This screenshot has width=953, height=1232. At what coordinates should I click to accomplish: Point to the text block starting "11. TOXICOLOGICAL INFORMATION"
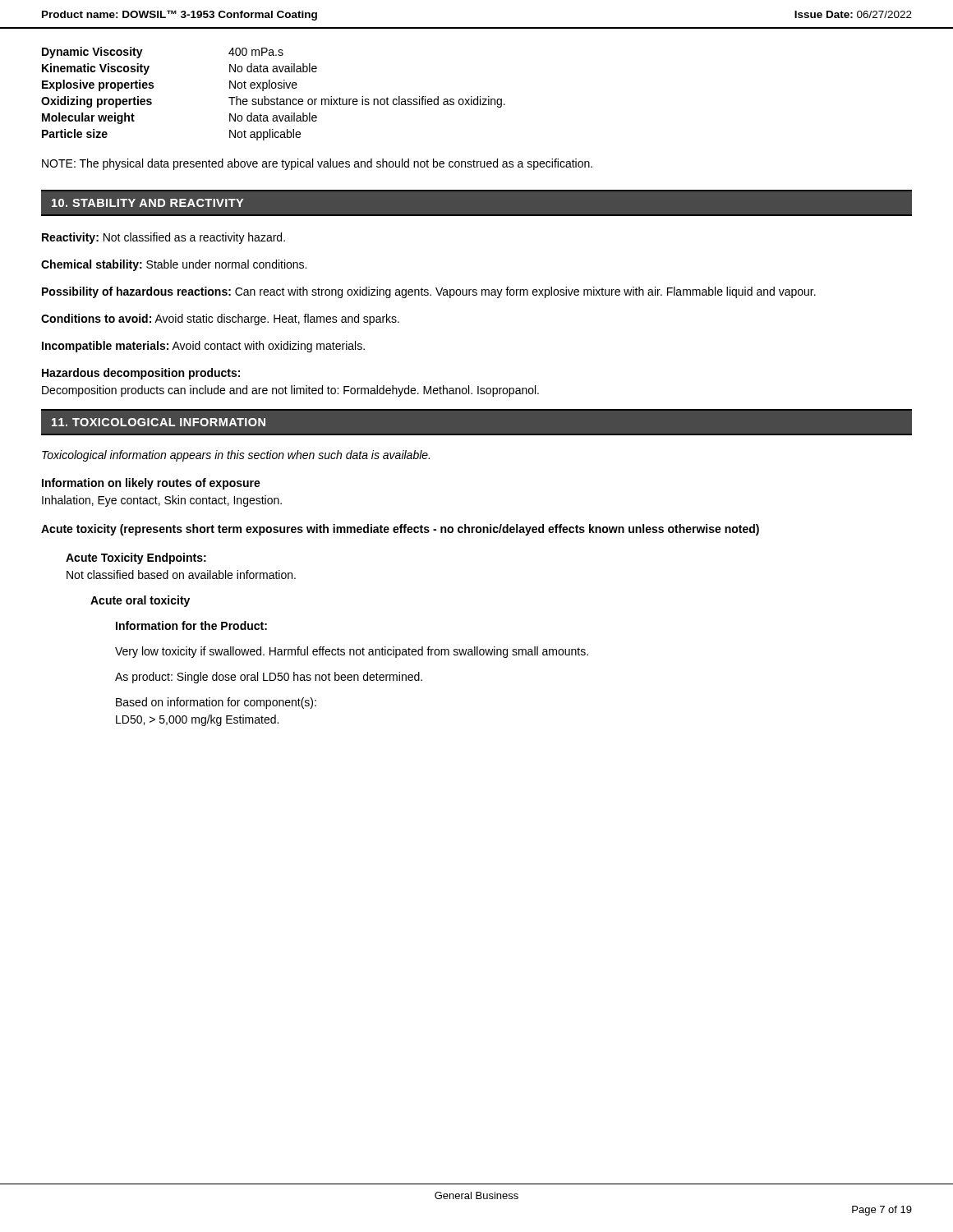coord(159,422)
